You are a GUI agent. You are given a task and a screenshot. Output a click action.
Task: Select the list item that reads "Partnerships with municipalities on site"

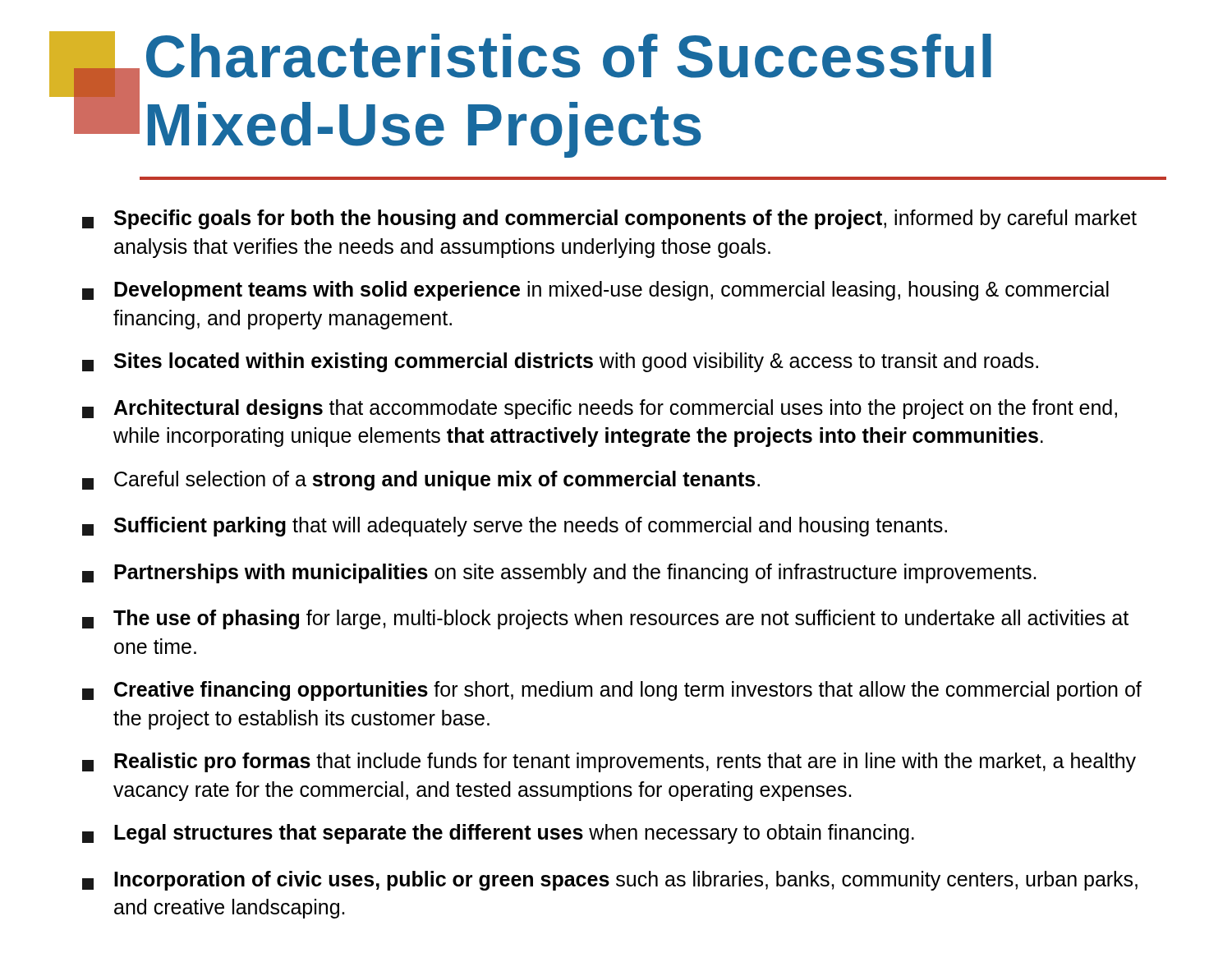[x=624, y=573]
